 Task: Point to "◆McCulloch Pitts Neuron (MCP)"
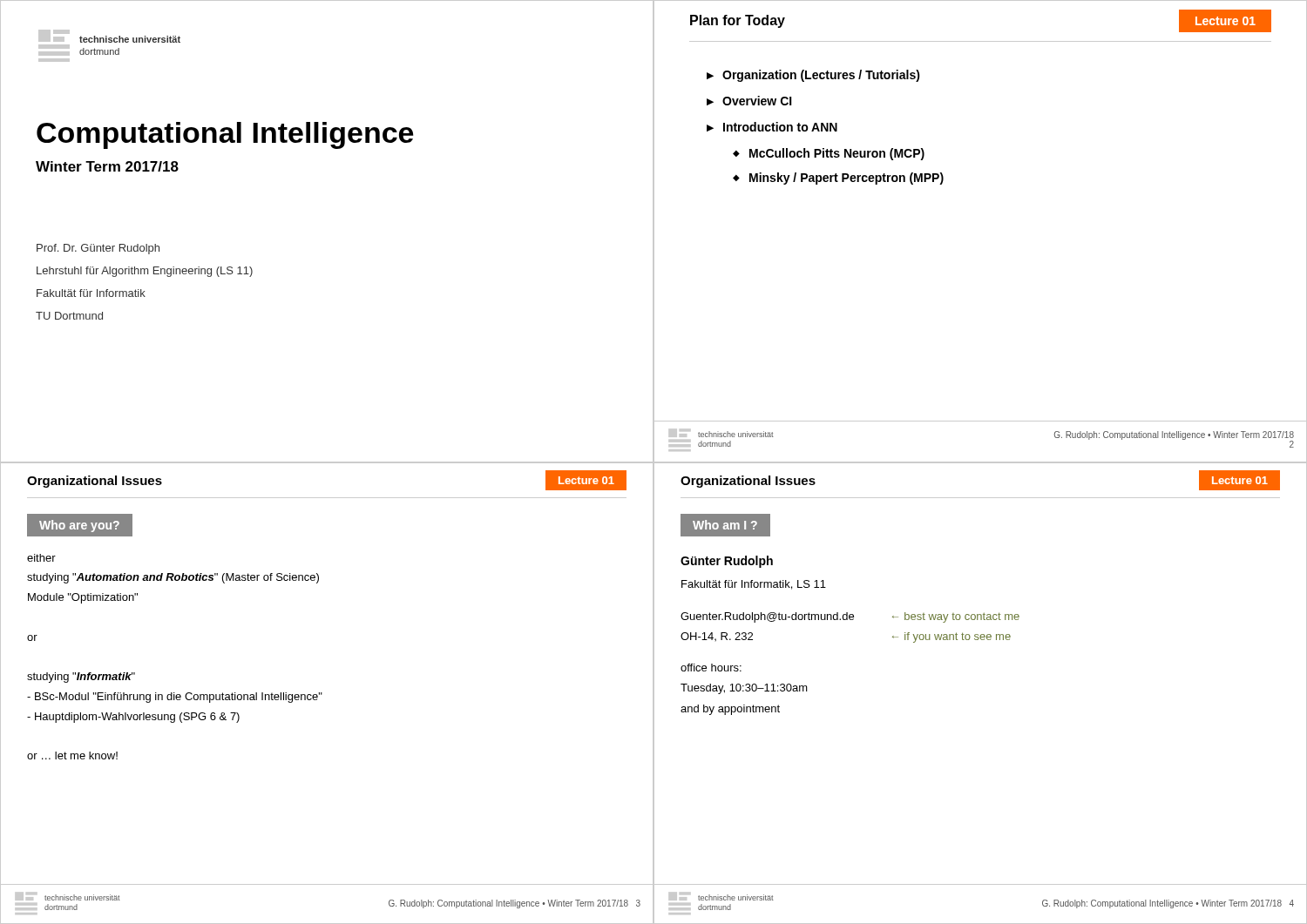coord(829,153)
